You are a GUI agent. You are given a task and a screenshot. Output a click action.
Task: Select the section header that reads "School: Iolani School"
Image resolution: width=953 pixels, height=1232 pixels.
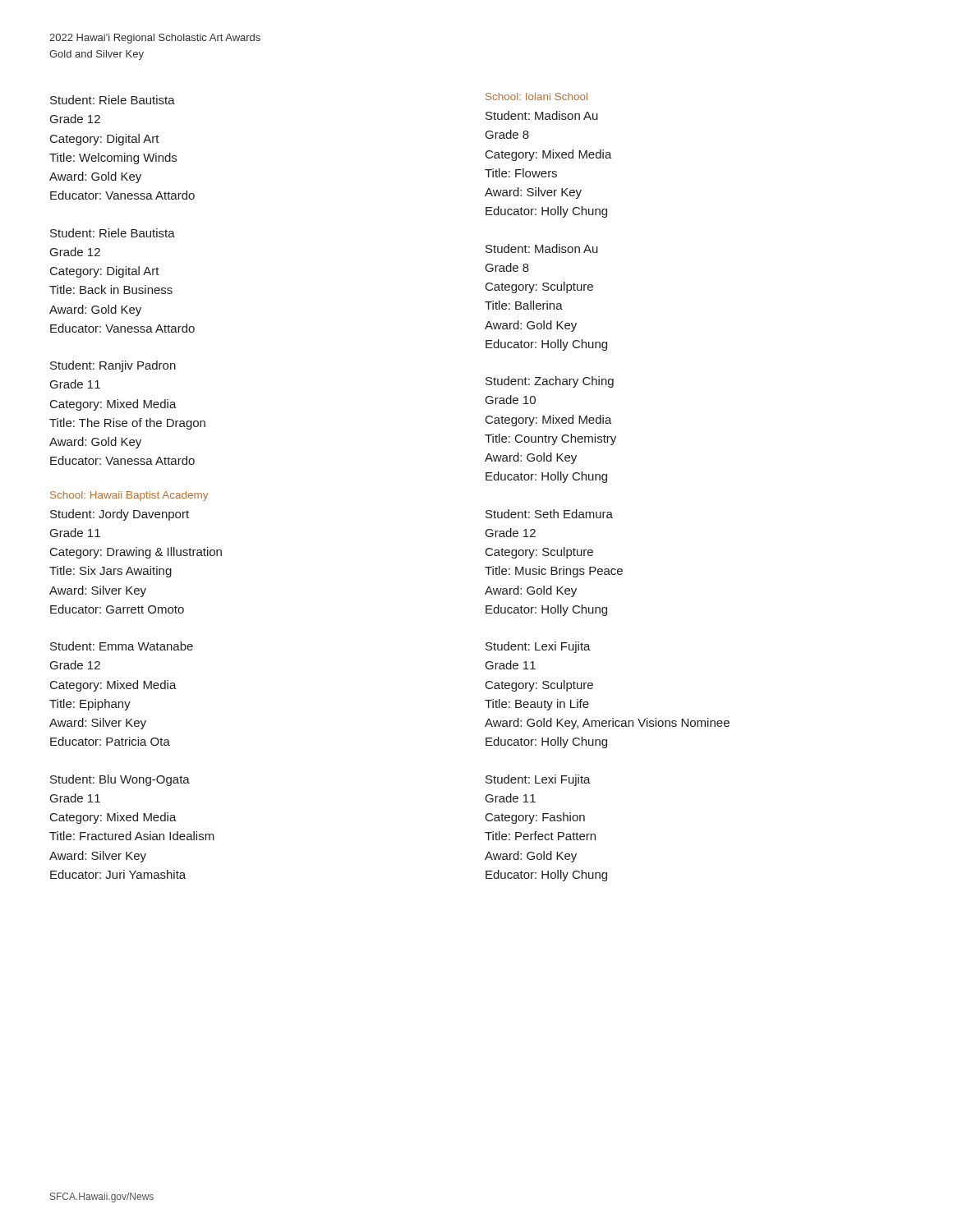536,96
